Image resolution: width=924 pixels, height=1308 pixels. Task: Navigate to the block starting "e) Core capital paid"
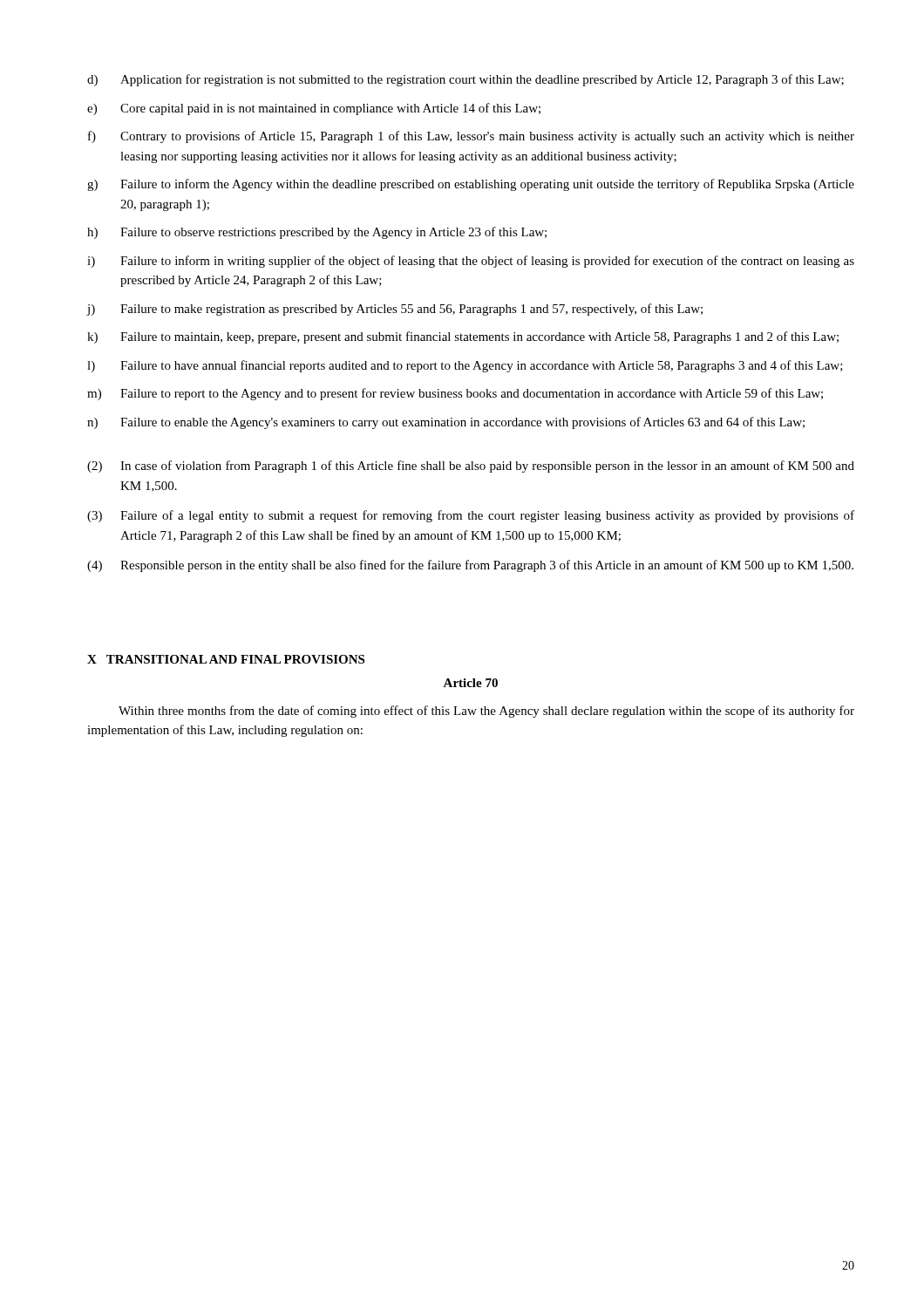[x=471, y=108]
